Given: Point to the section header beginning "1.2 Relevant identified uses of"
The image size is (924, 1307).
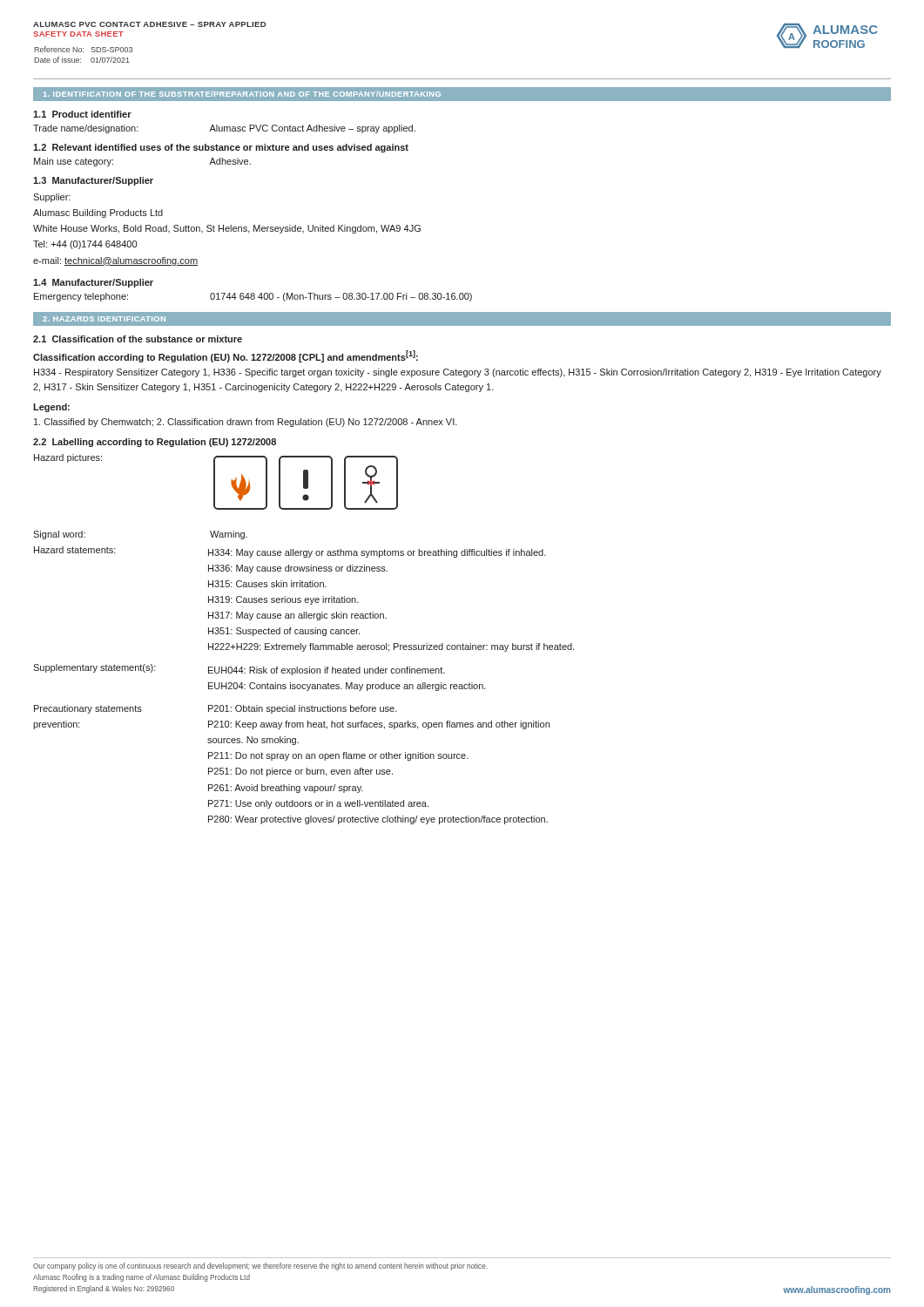Looking at the screenshot, I should tap(221, 147).
